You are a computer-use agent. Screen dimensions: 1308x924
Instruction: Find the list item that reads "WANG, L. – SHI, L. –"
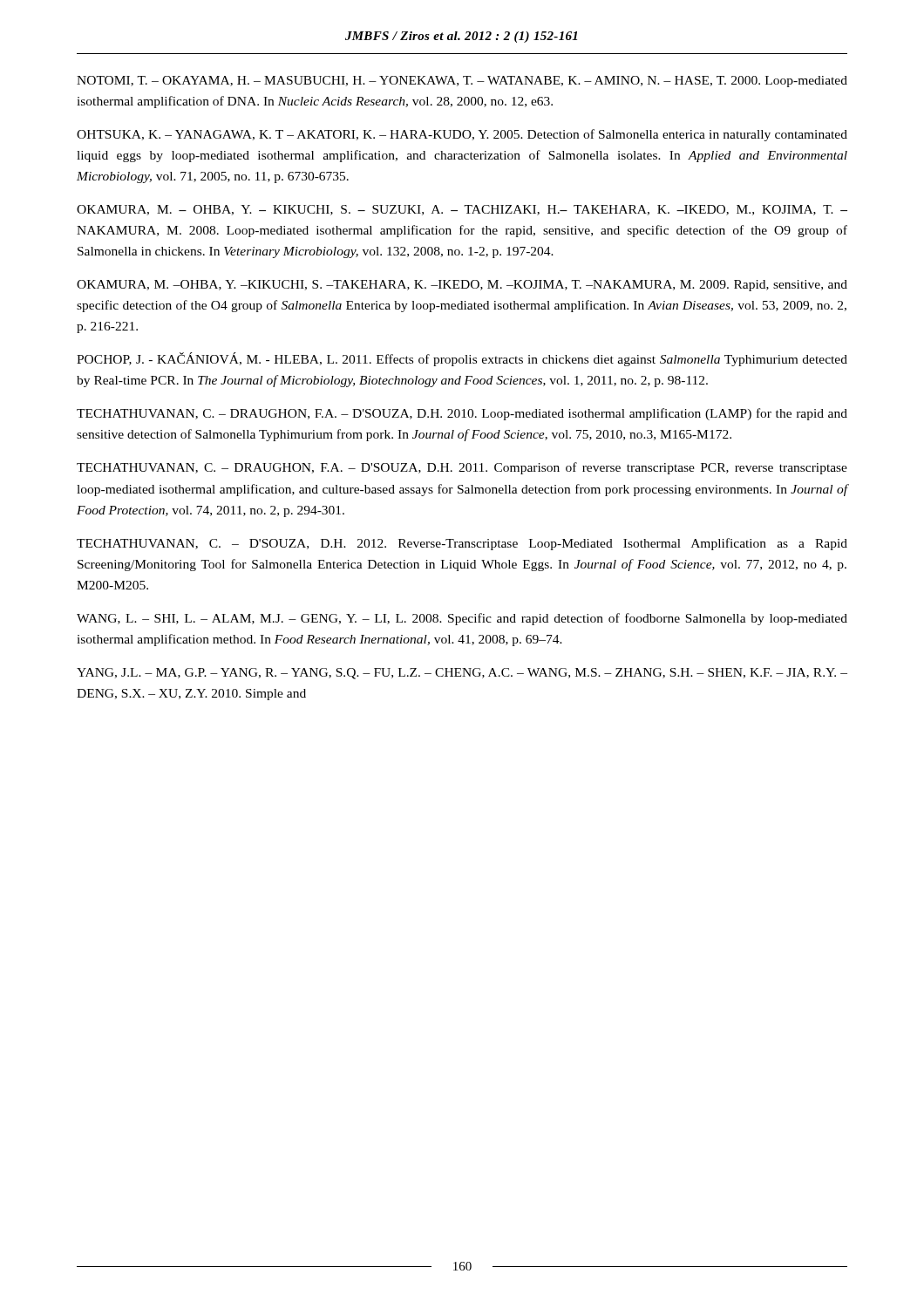click(462, 628)
